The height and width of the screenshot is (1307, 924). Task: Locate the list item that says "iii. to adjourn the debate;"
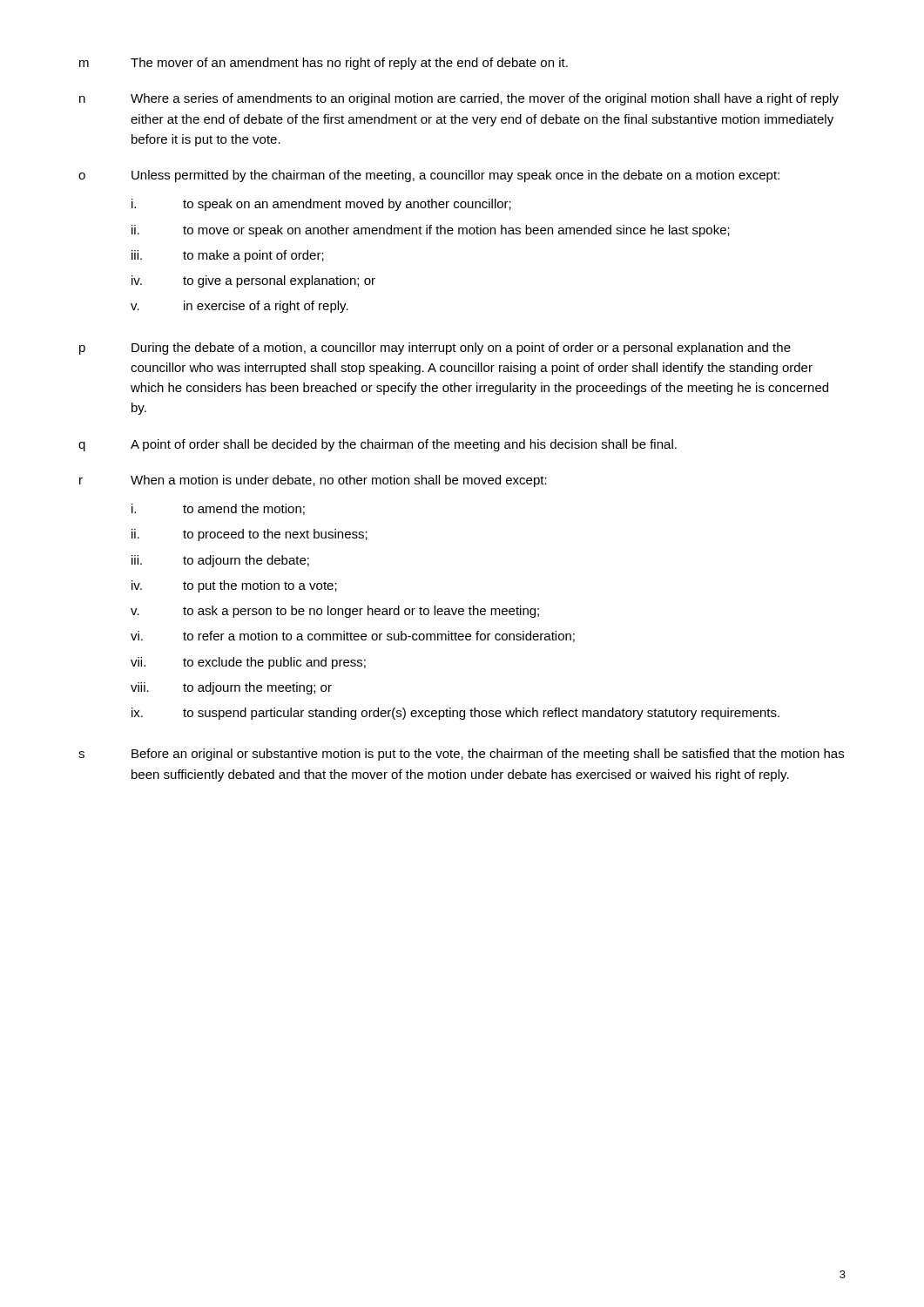click(220, 561)
